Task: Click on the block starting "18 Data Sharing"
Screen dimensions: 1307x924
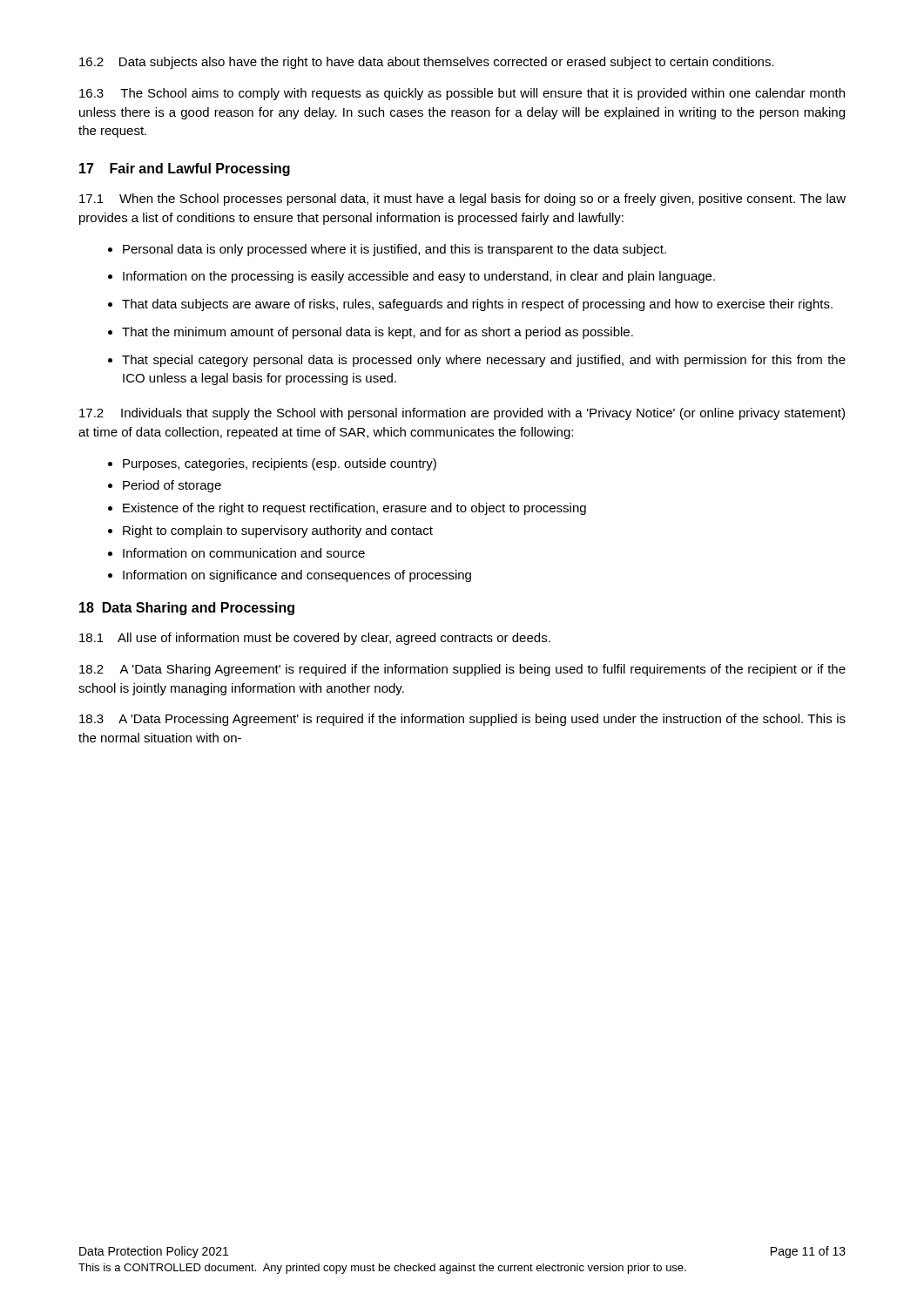Action: [x=187, y=608]
